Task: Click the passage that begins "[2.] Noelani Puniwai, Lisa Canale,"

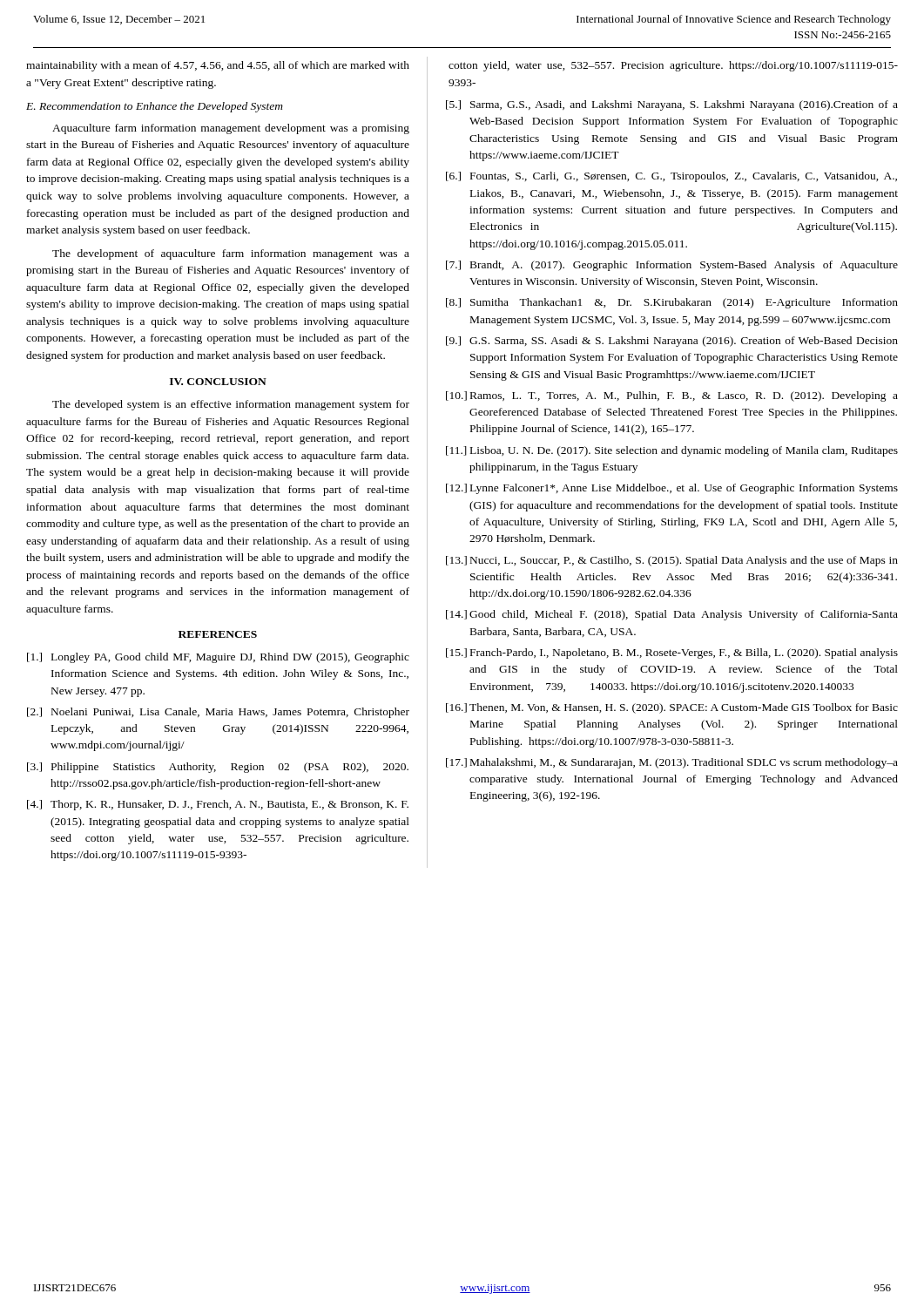Action: [x=218, y=728]
